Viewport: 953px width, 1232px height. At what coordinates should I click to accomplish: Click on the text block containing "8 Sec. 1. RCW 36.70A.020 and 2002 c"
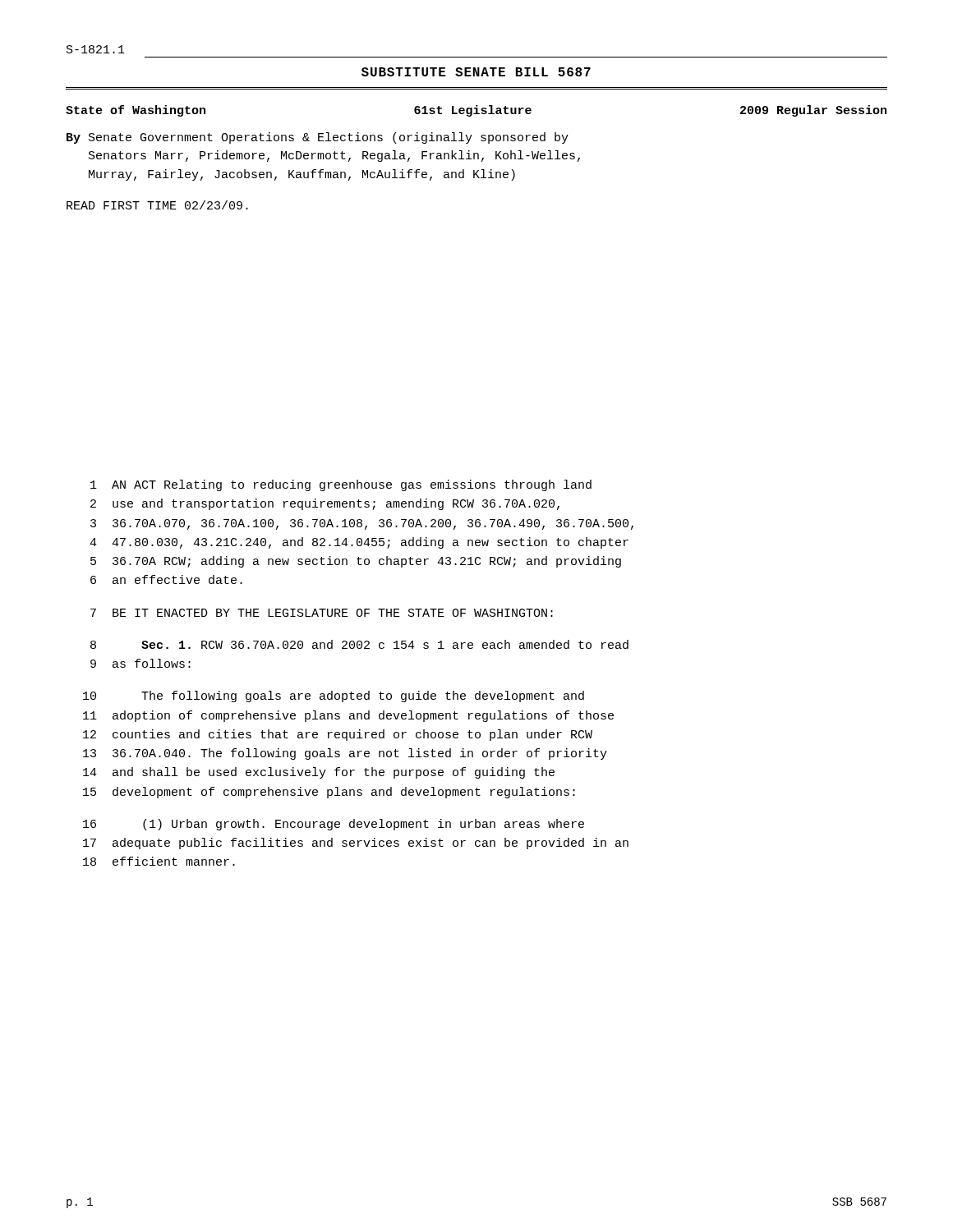(476, 655)
